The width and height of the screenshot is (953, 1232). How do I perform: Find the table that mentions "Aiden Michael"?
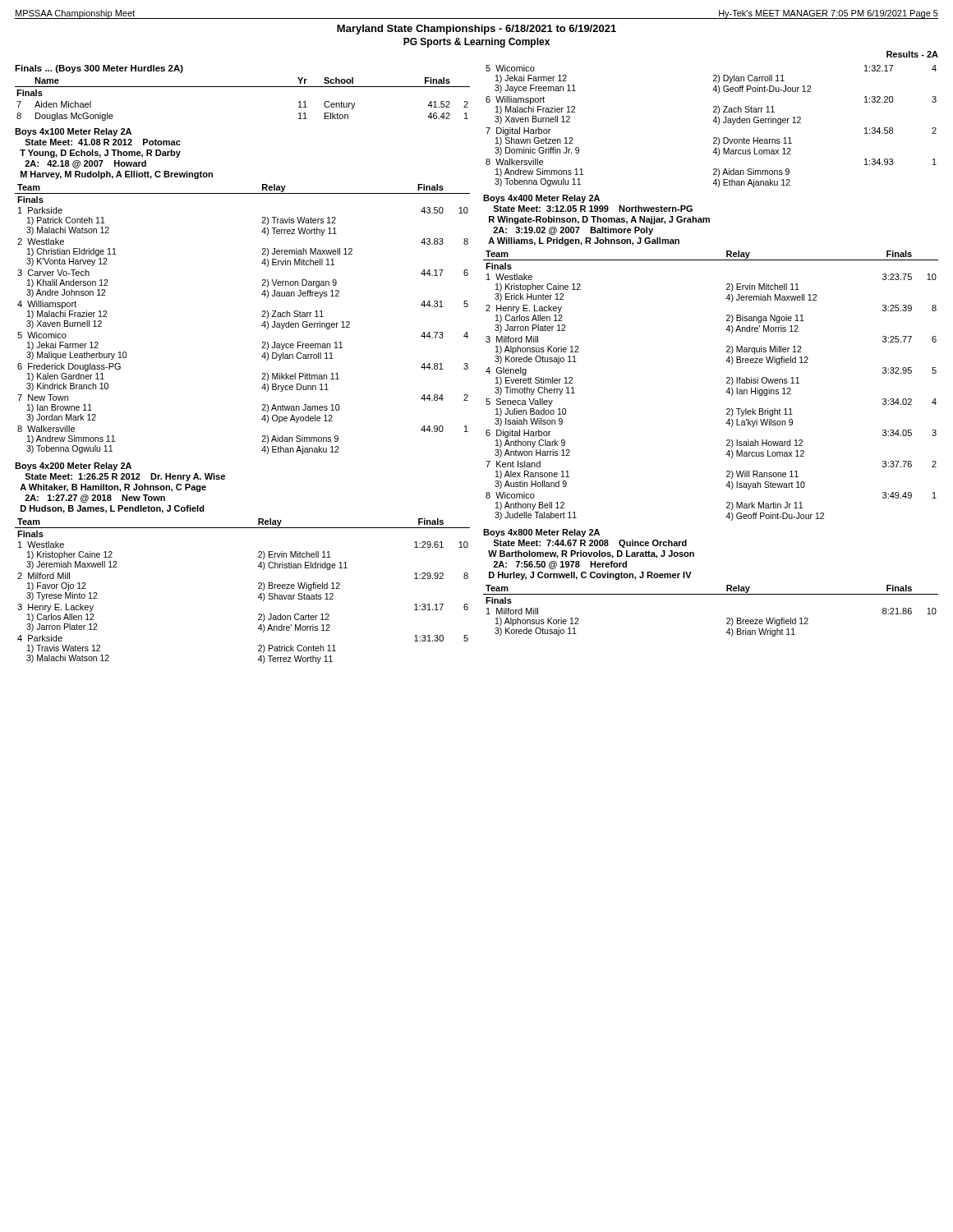point(242,98)
